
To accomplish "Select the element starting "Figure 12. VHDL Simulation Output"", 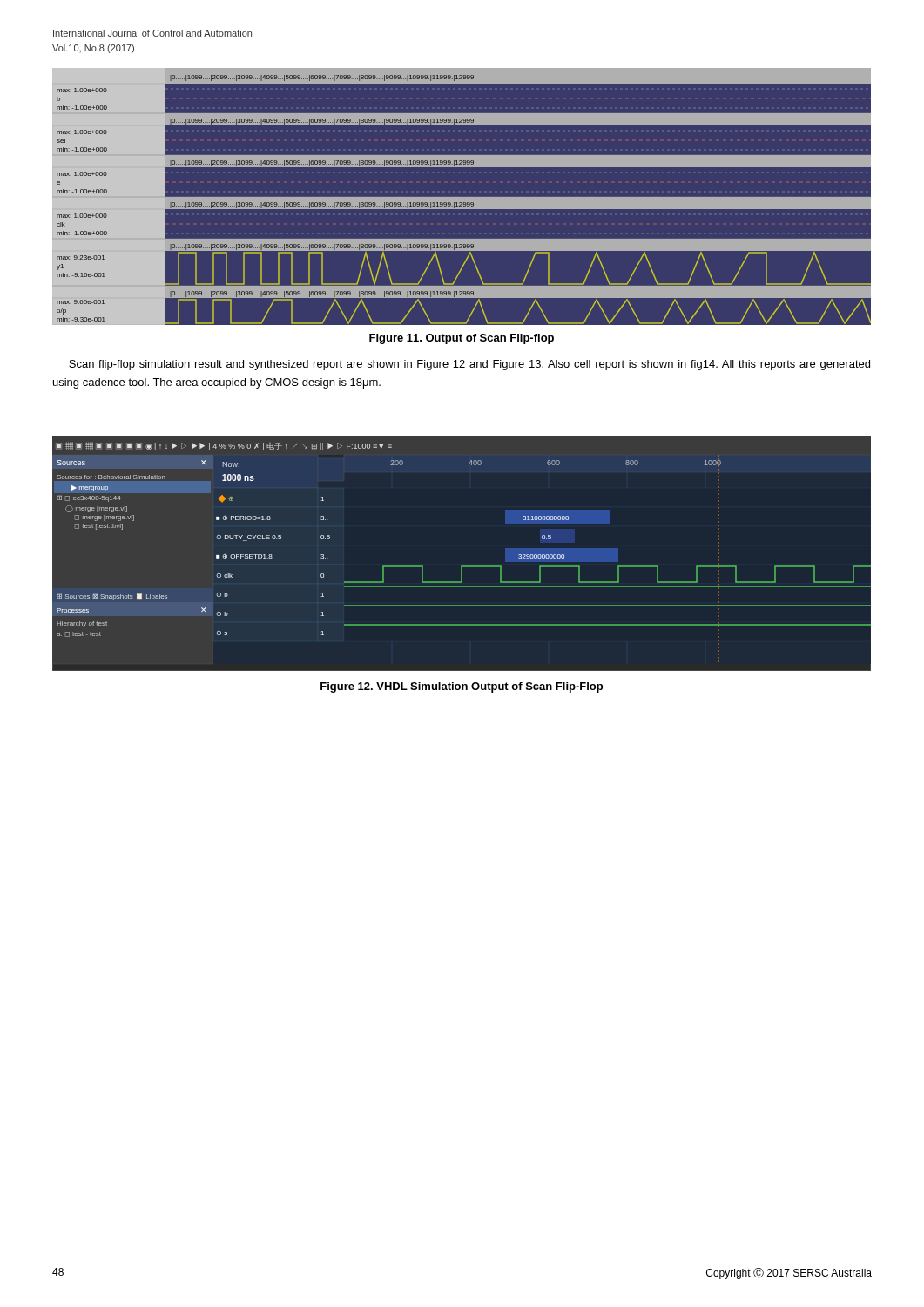I will pyautogui.click(x=462, y=686).
